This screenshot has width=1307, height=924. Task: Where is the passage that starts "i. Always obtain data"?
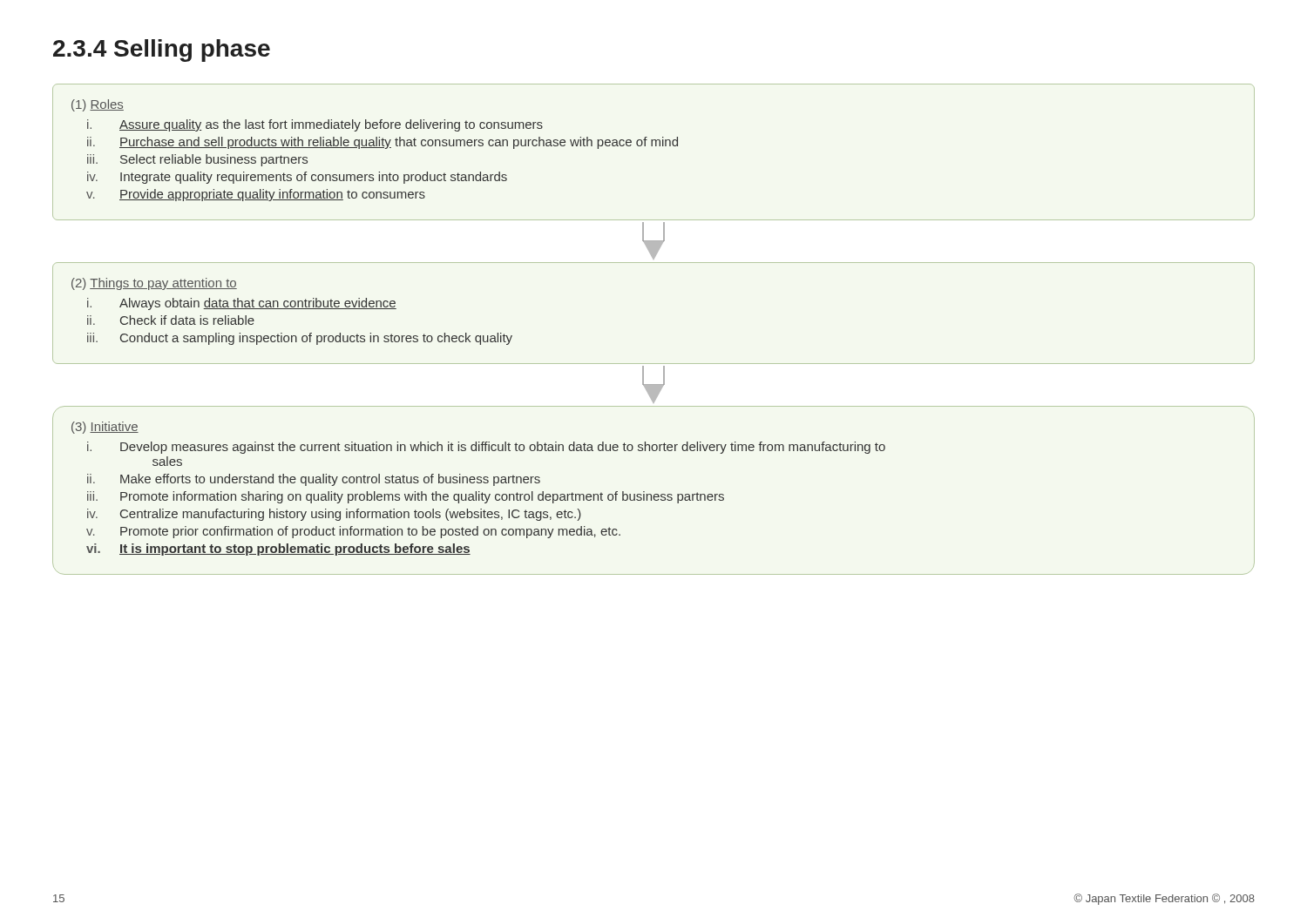coord(242,304)
